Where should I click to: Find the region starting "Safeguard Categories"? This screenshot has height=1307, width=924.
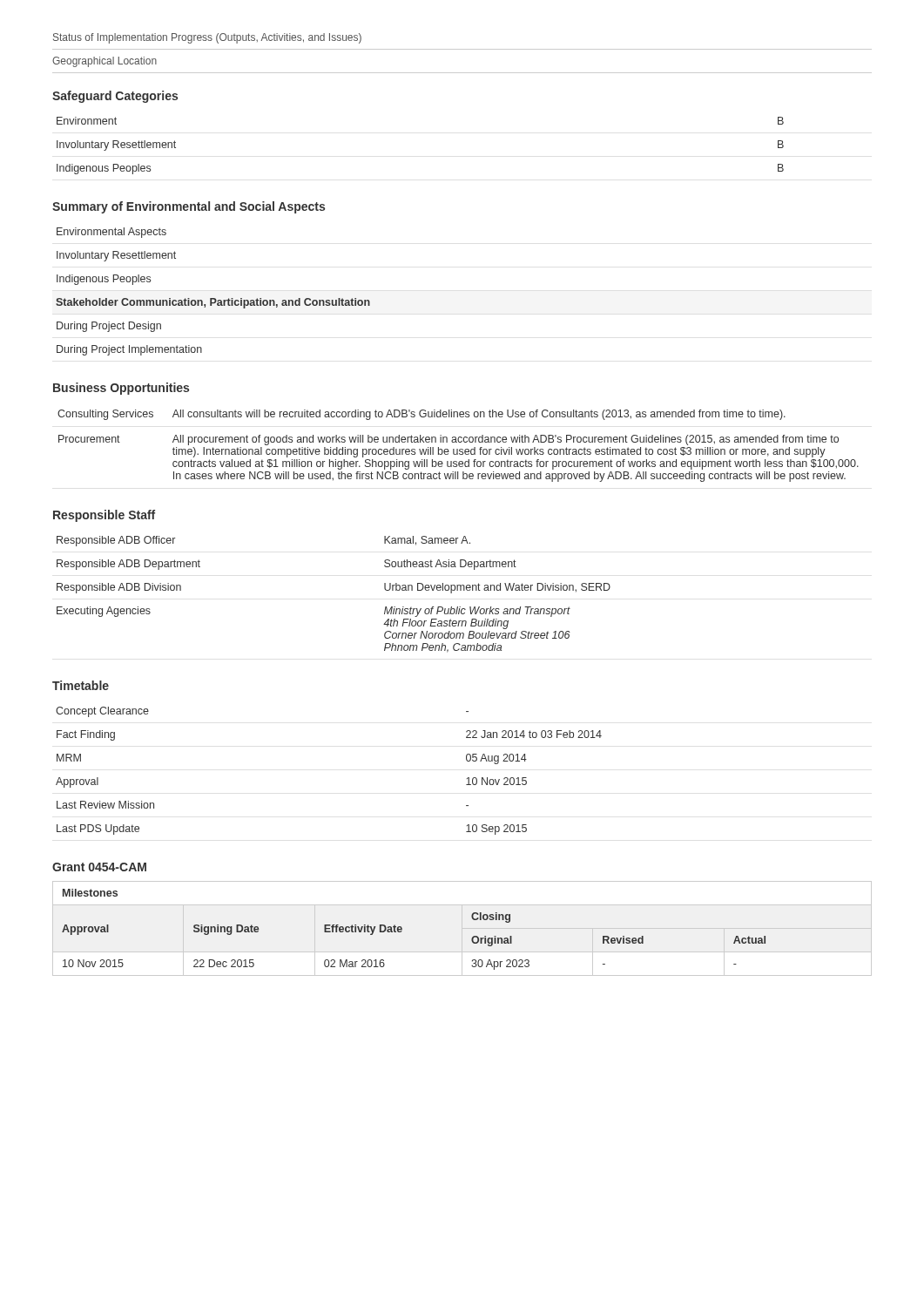pos(115,96)
